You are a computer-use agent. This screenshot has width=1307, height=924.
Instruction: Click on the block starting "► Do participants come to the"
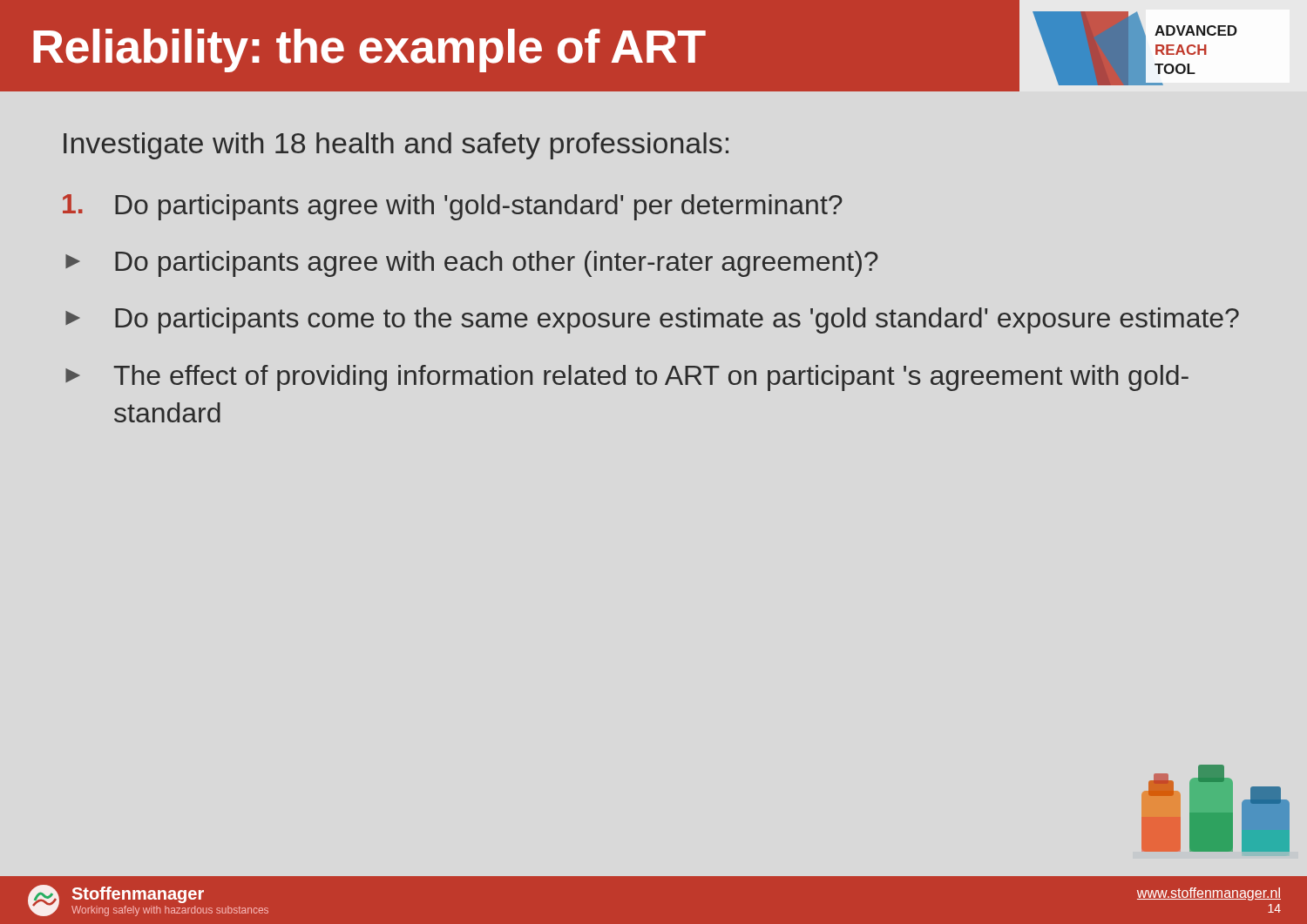pyautogui.click(x=650, y=319)
